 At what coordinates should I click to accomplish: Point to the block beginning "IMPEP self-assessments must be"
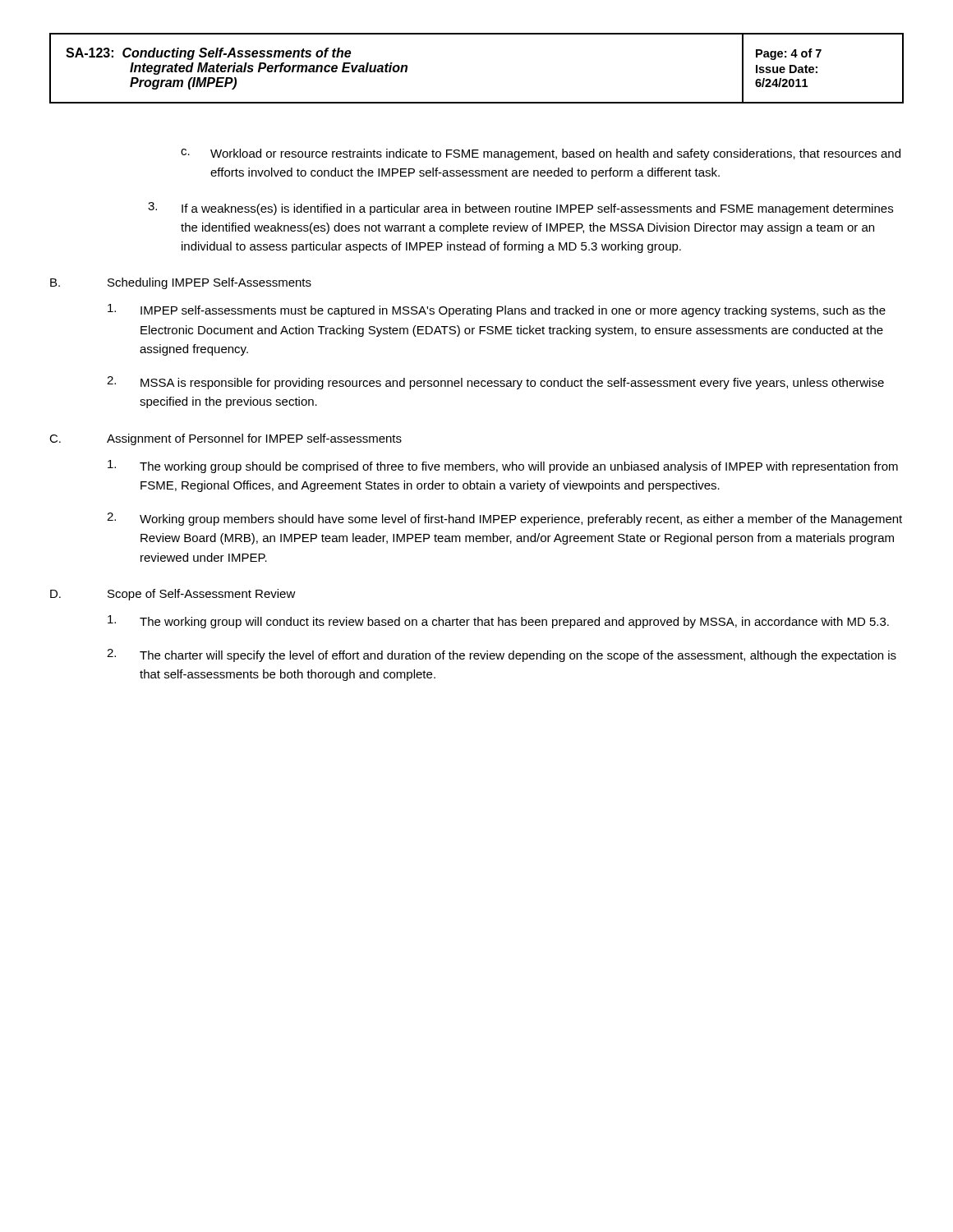[505, 329]
